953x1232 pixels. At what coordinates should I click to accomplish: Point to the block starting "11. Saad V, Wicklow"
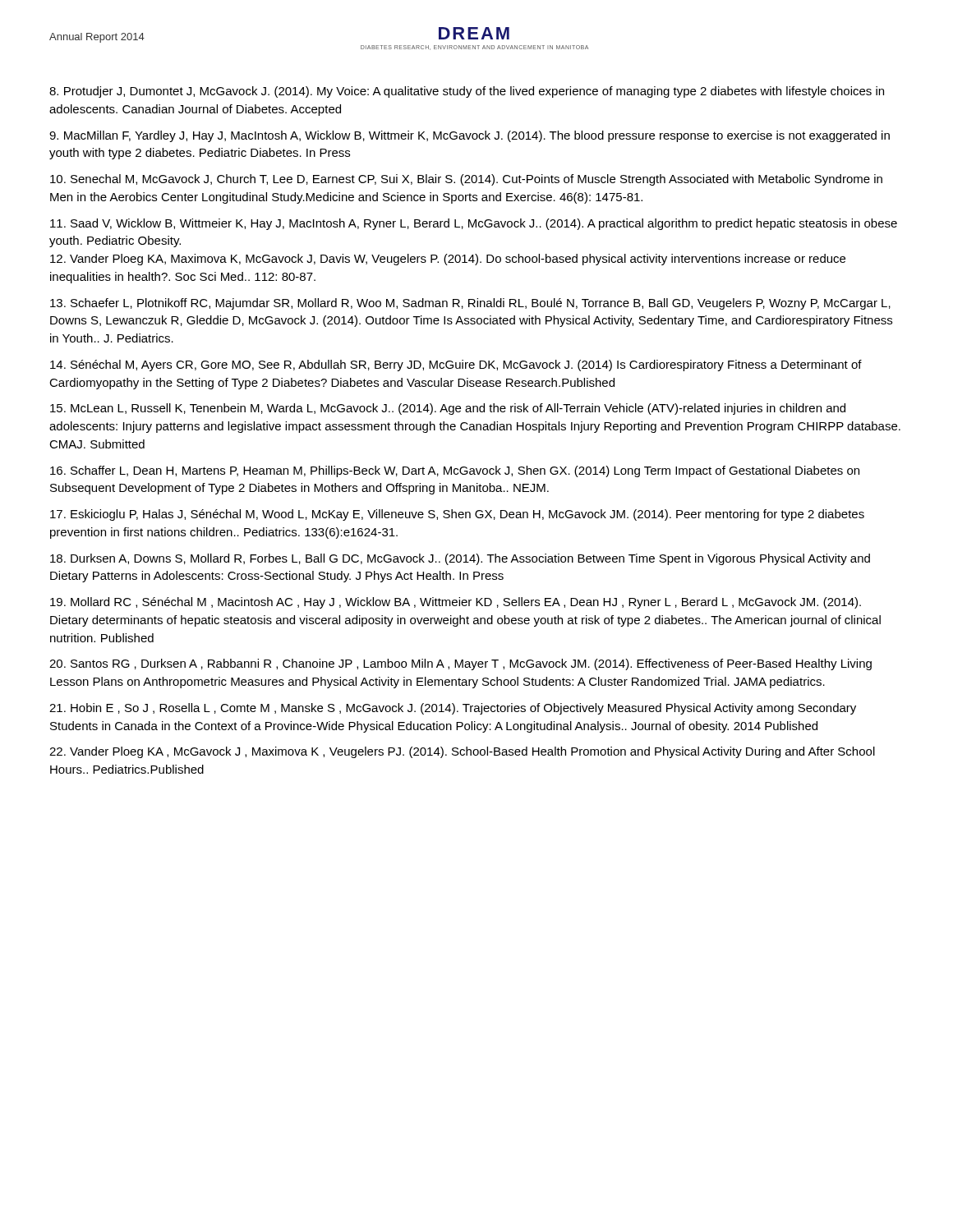click(x=473, y=249)
